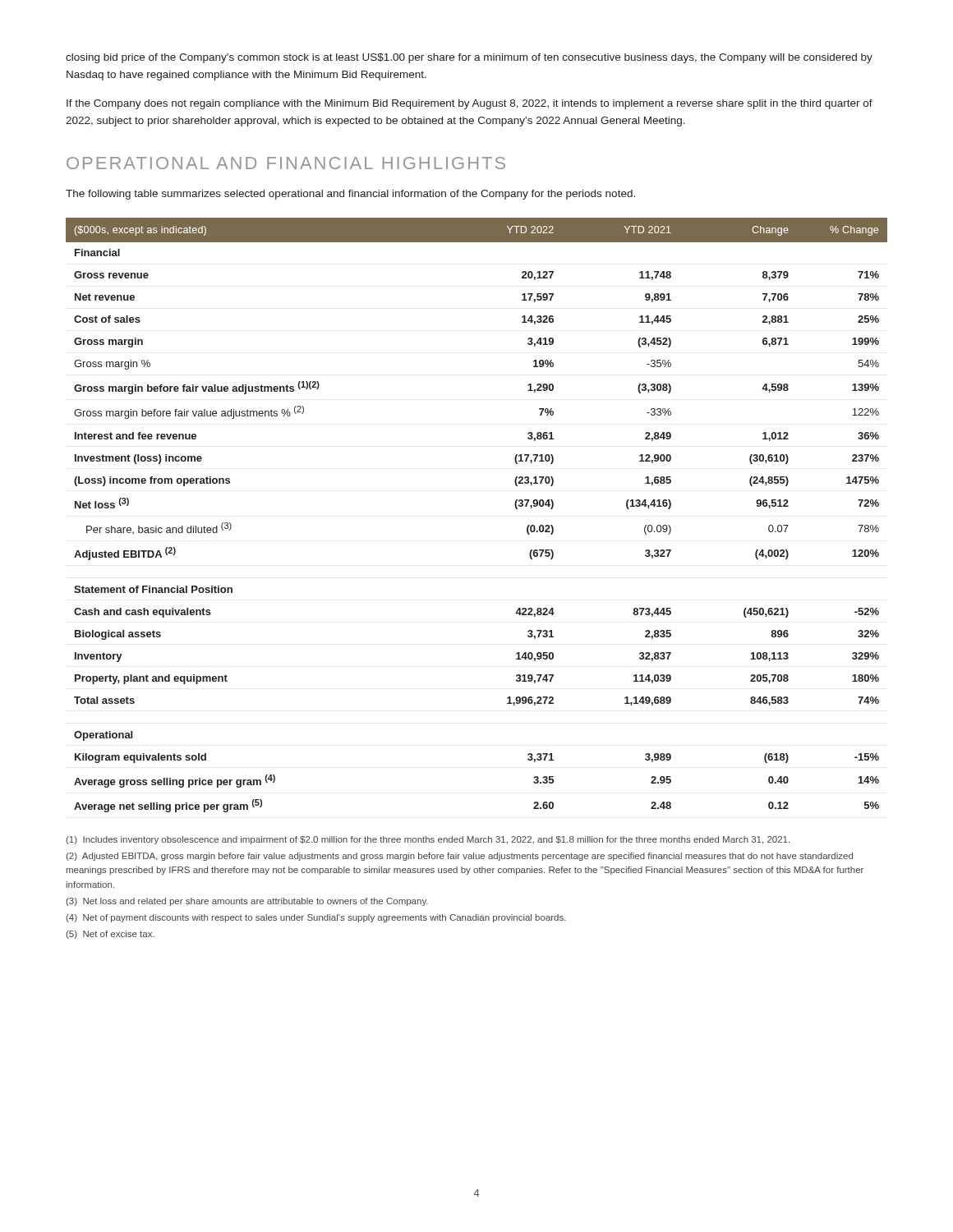Viewport: 953px width, 1232px height.
Task: Point to the region starting "The following table summarizes selected operational and"
Action: tap(351, 193)
